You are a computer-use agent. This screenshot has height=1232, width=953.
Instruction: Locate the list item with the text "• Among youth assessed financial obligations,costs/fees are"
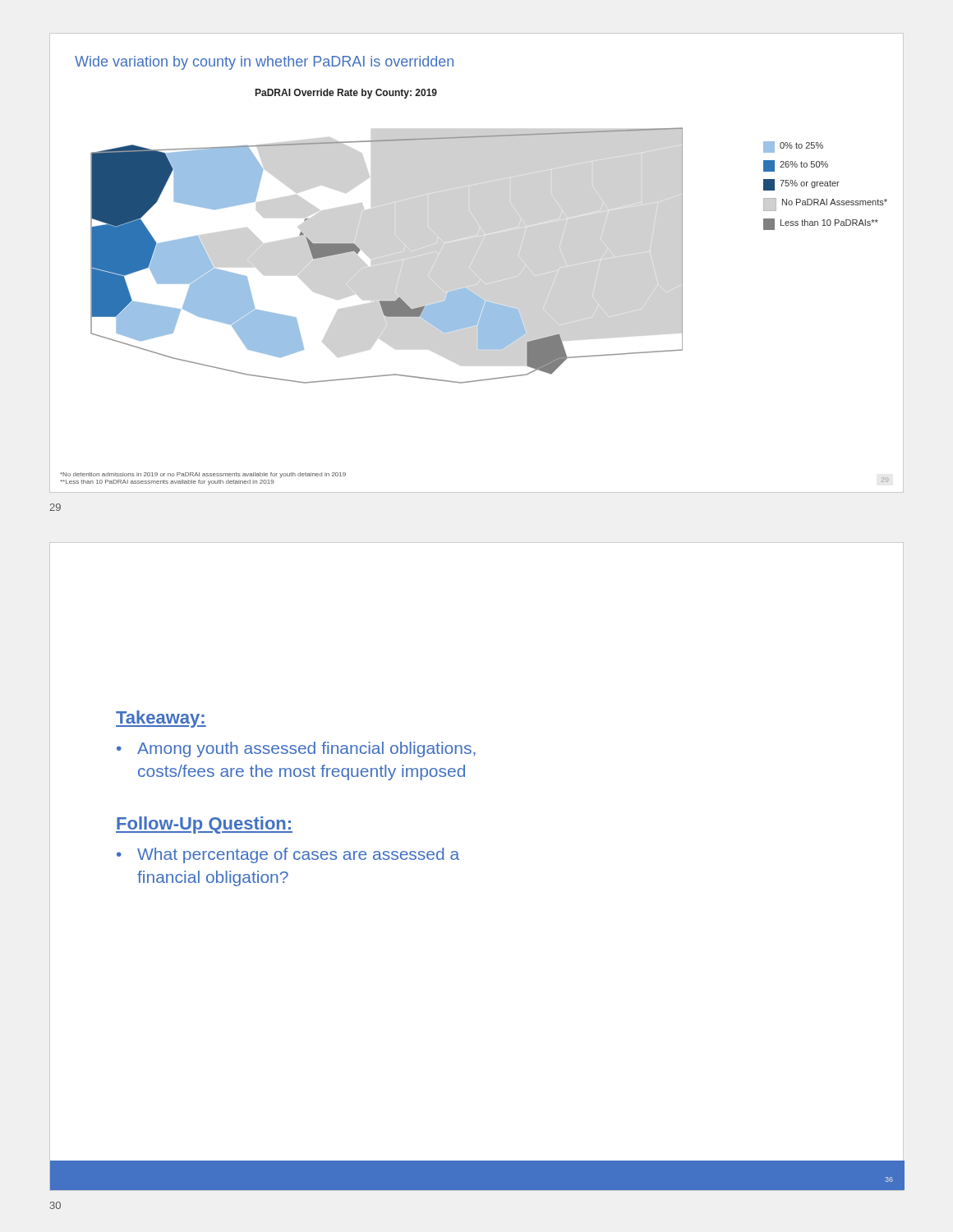click(296, 760)
